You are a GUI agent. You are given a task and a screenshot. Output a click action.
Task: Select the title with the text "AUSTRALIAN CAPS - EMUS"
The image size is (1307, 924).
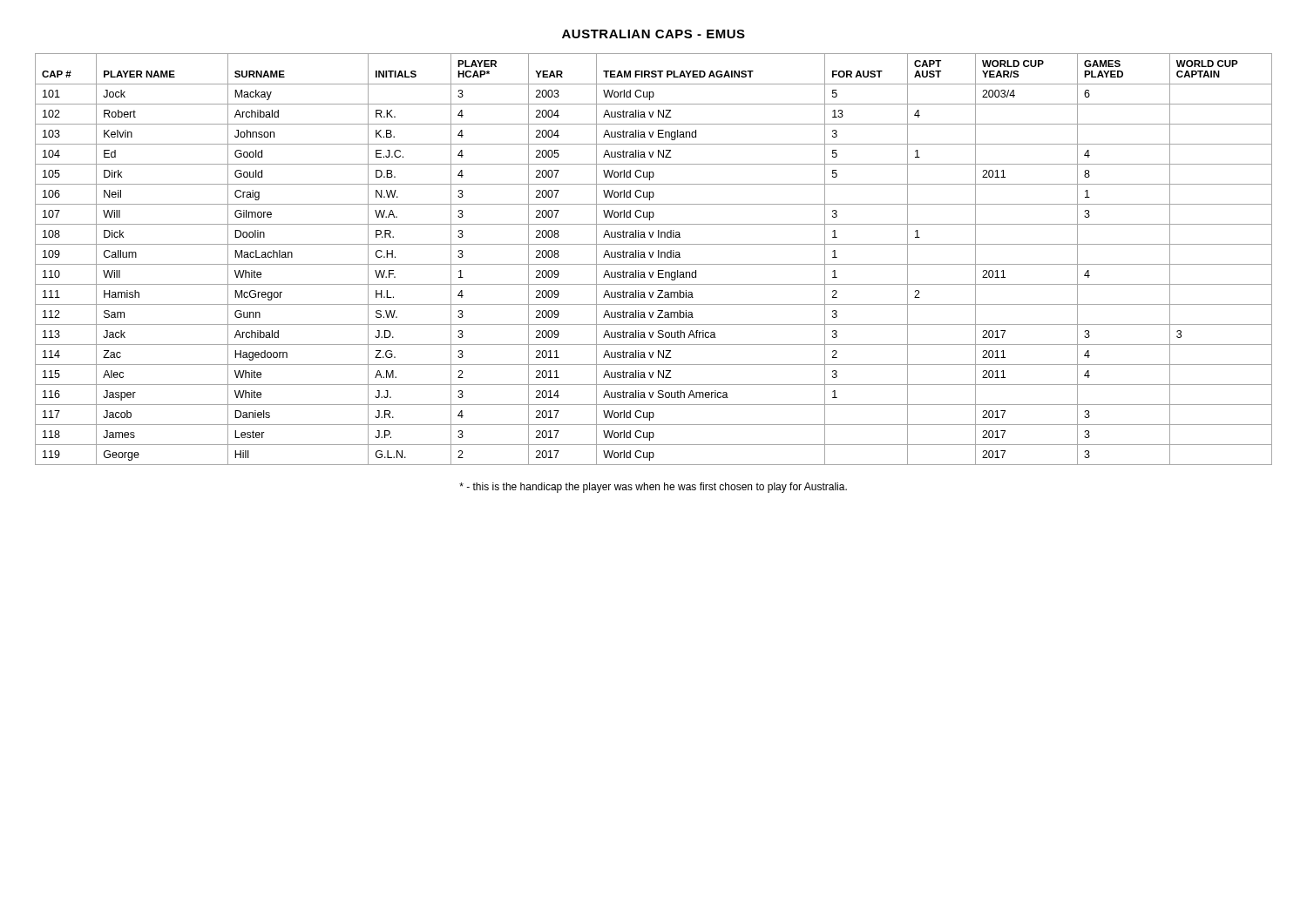pyautogui.click(x=654, y=34)
